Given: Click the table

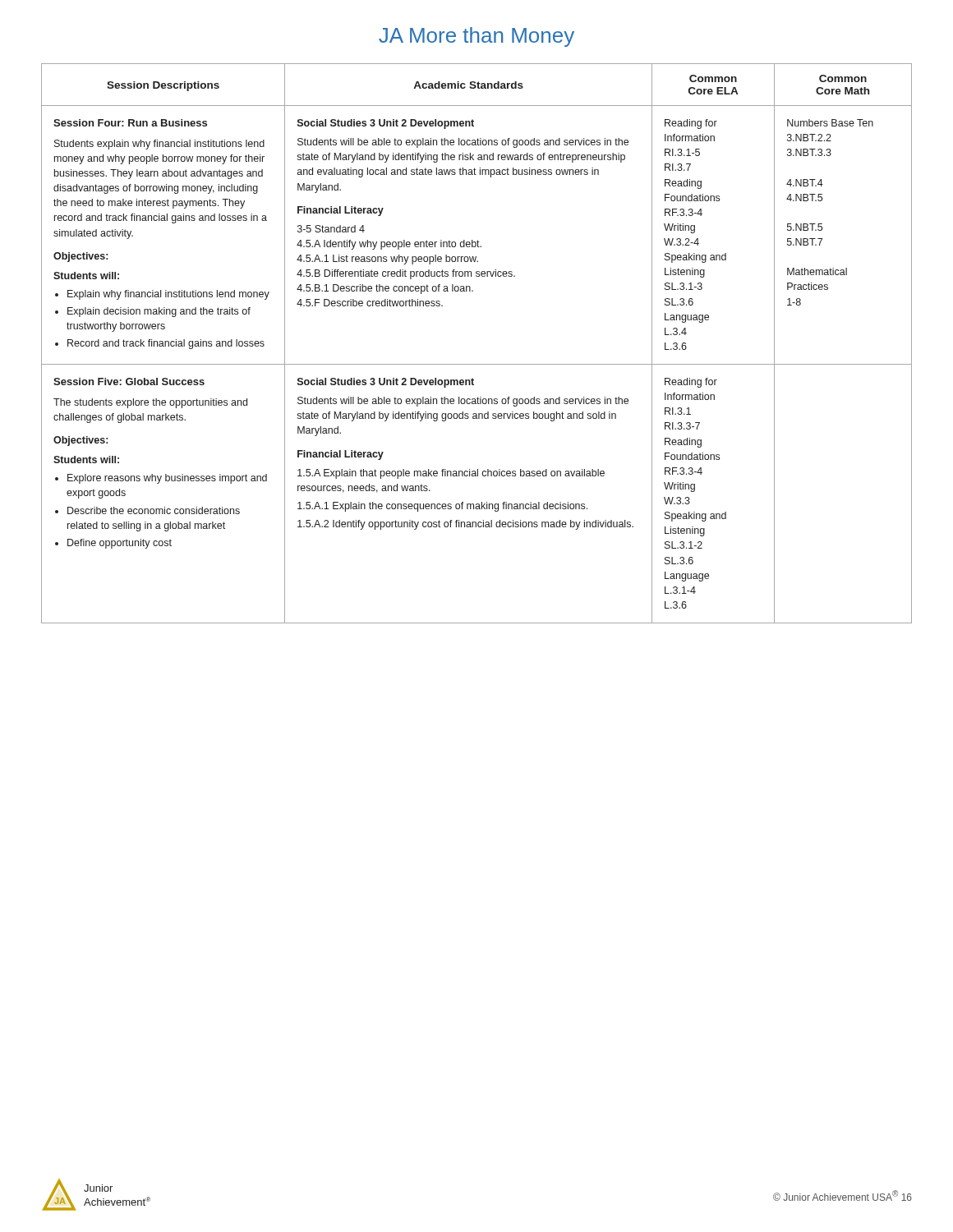Looking at the screenshot, I should point(476,343).
